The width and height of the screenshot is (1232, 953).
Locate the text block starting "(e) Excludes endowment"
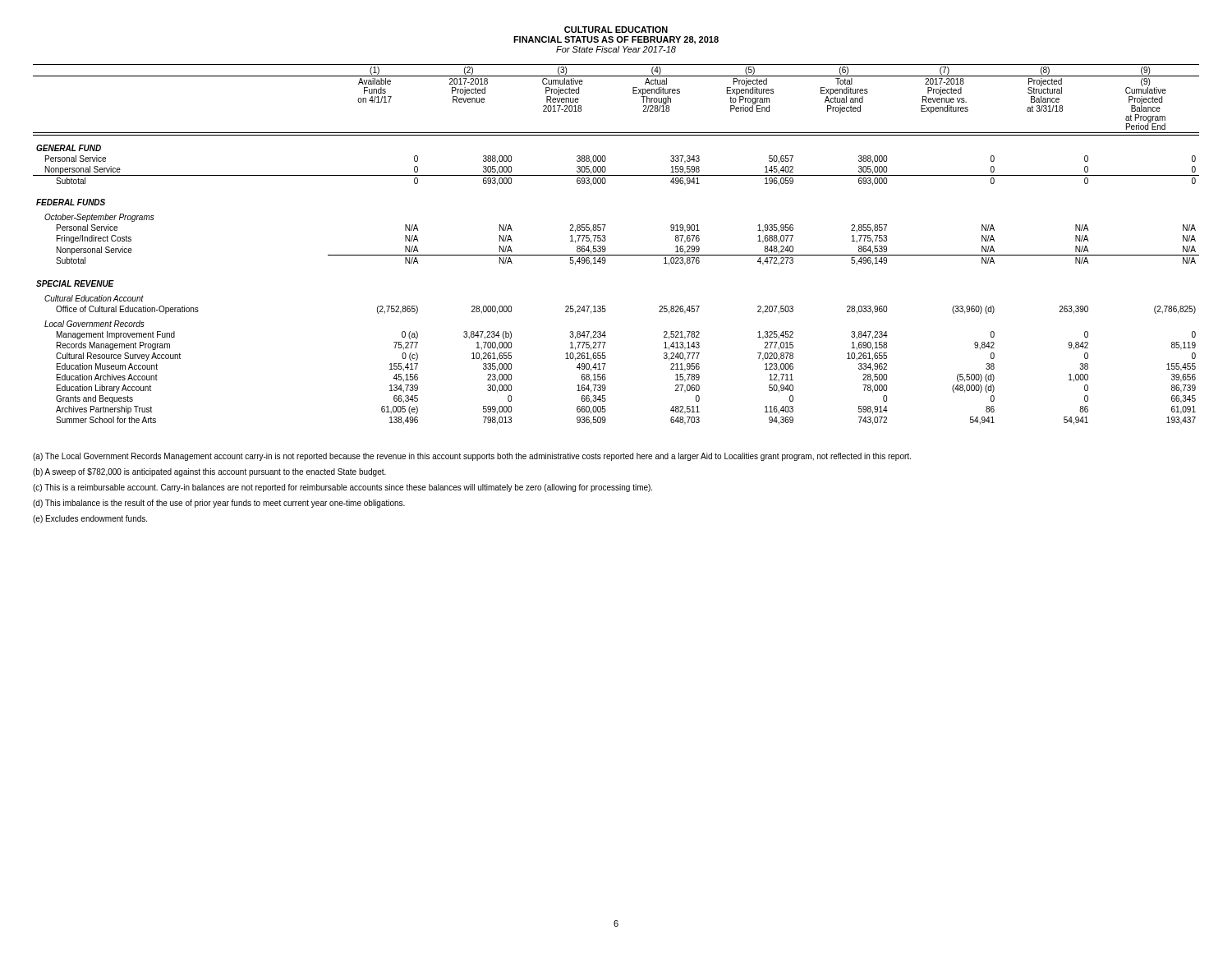point(90,519)
